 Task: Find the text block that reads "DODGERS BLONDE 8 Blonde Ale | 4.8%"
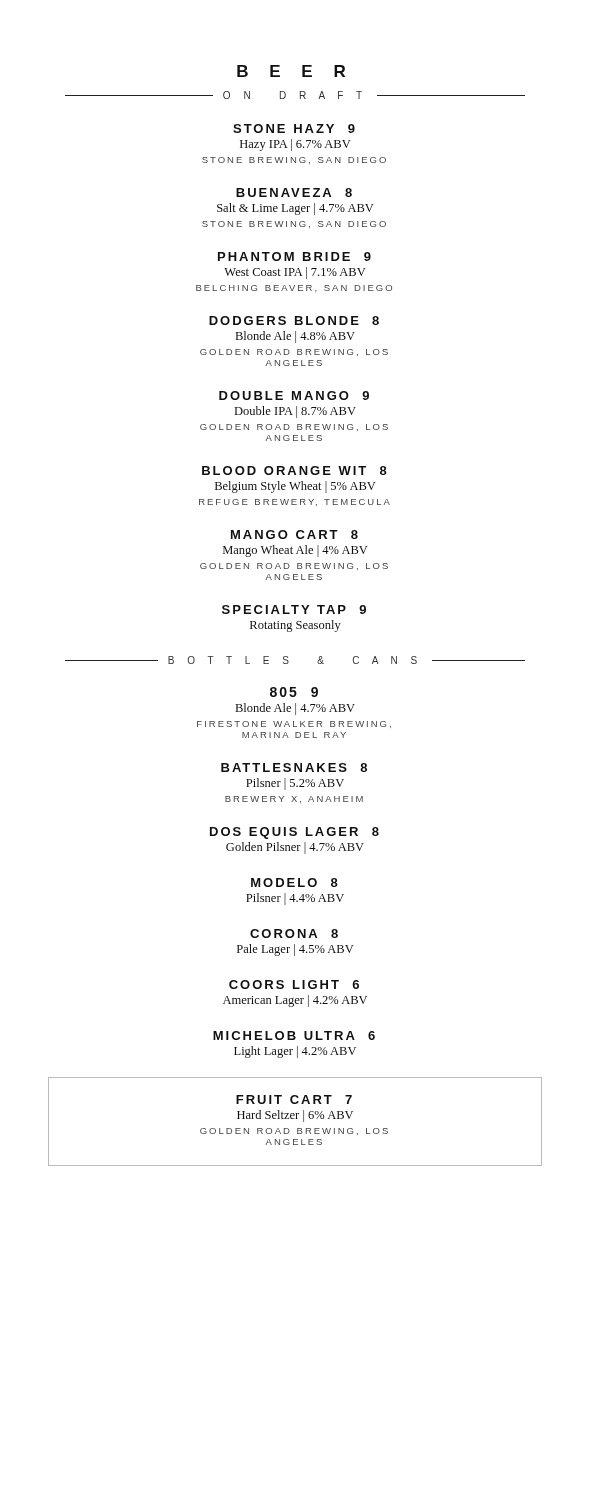(295, 340)
